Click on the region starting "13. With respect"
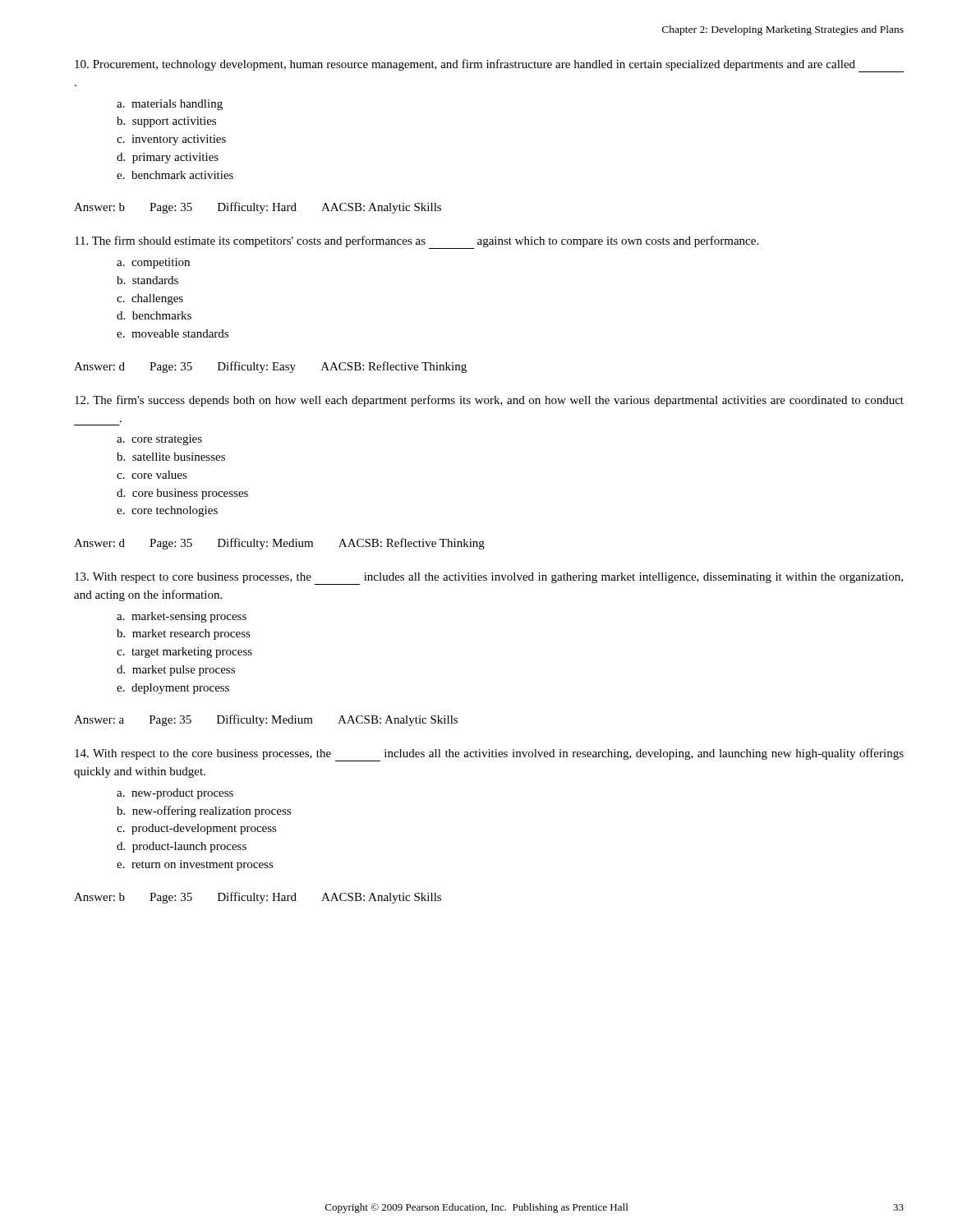This screenshot has width=953, height=1232. tap(489, 579)
